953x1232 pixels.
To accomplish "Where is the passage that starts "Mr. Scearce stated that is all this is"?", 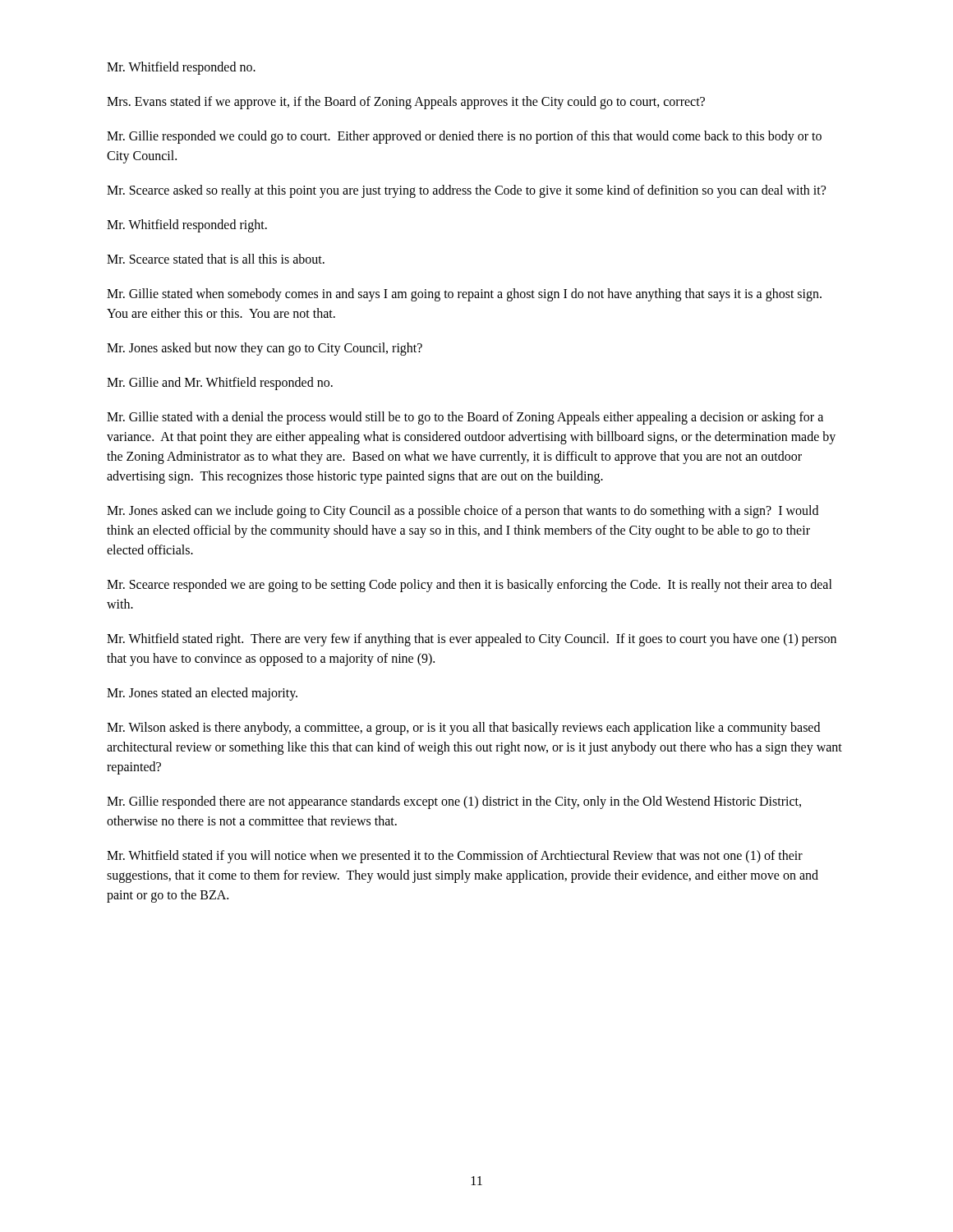I will tap(216, 259).
